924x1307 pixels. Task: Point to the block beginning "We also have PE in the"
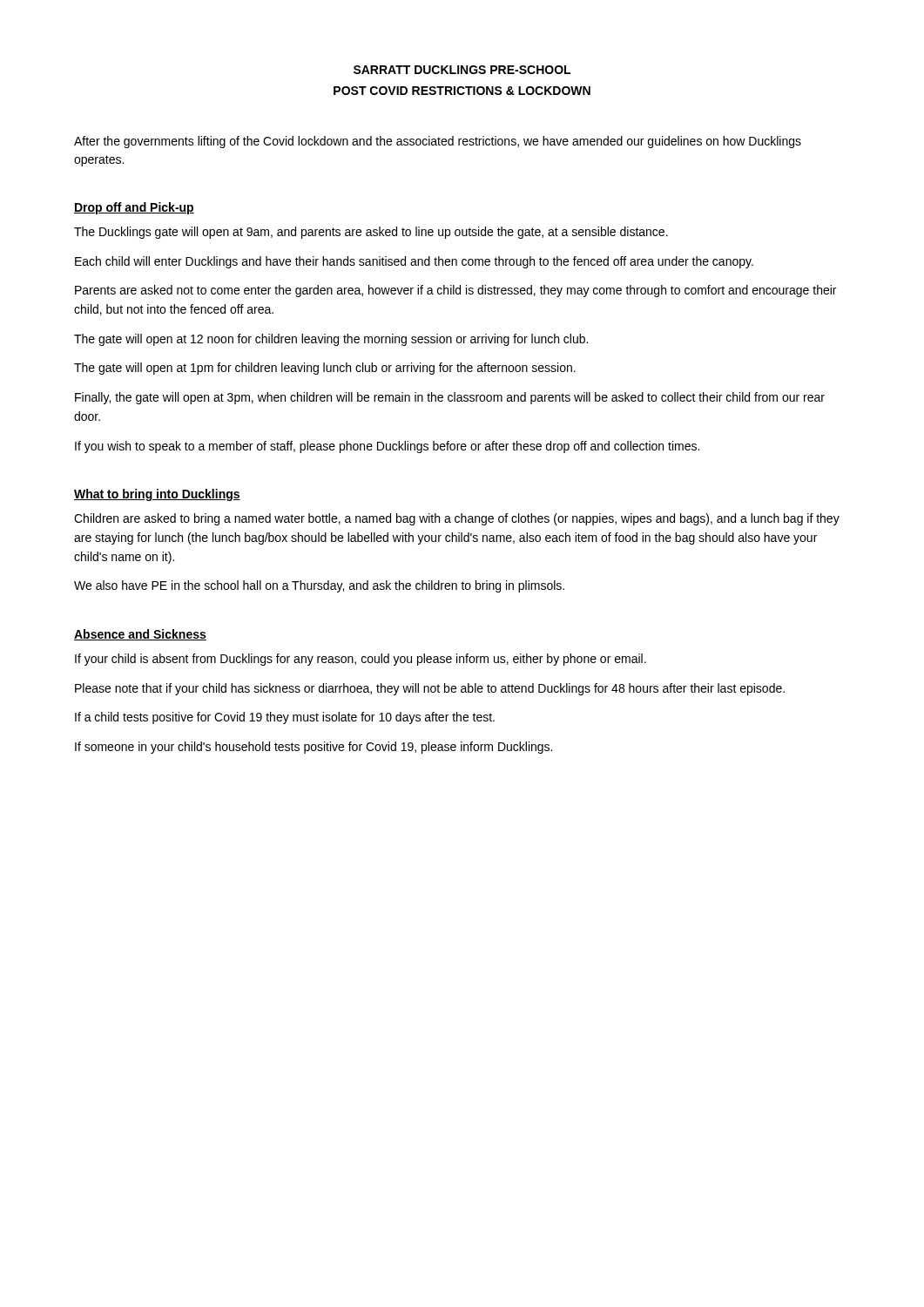click(320, 586)
